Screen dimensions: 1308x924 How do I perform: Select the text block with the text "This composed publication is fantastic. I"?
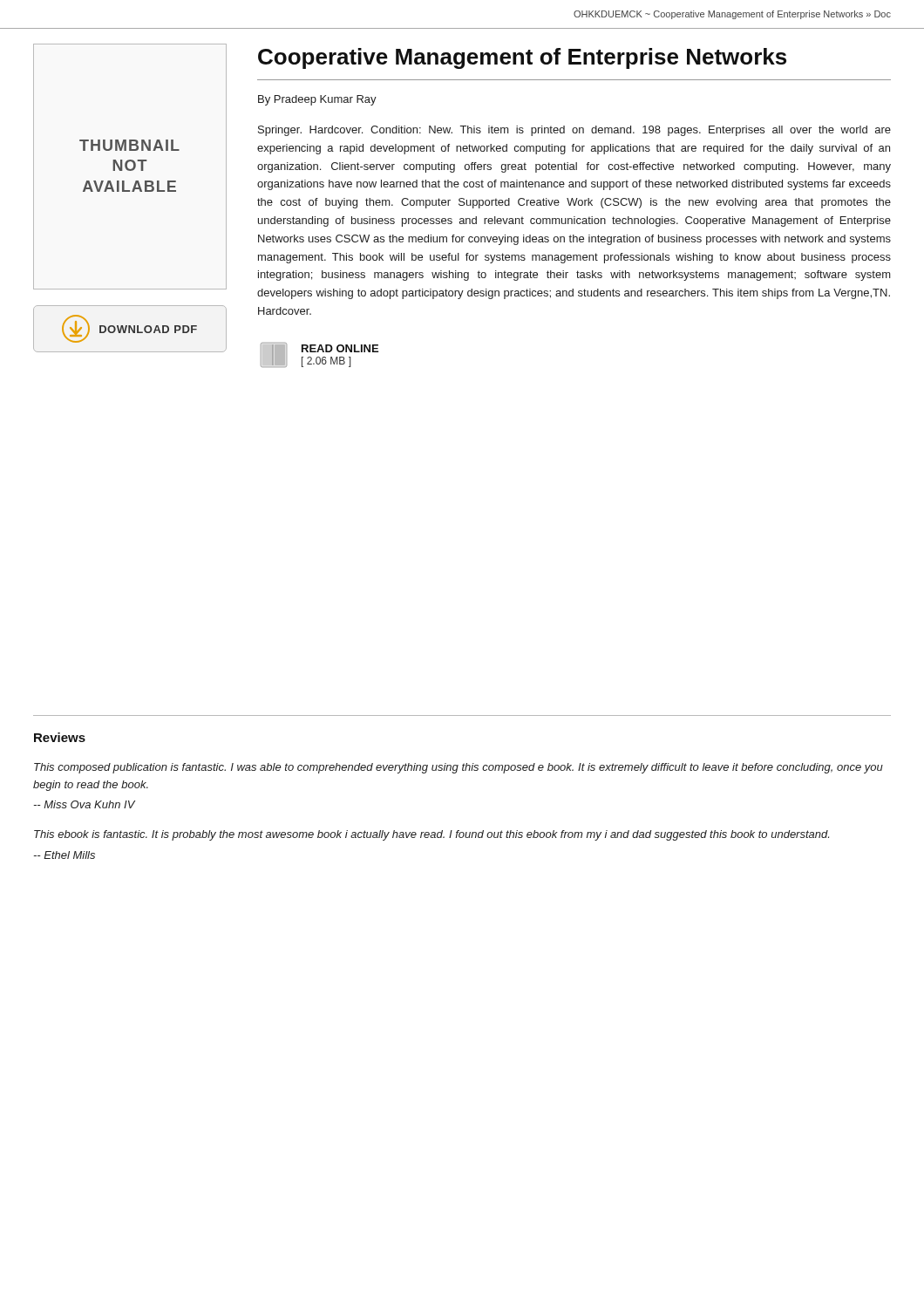pyautogui.click(x=459, y=768)
